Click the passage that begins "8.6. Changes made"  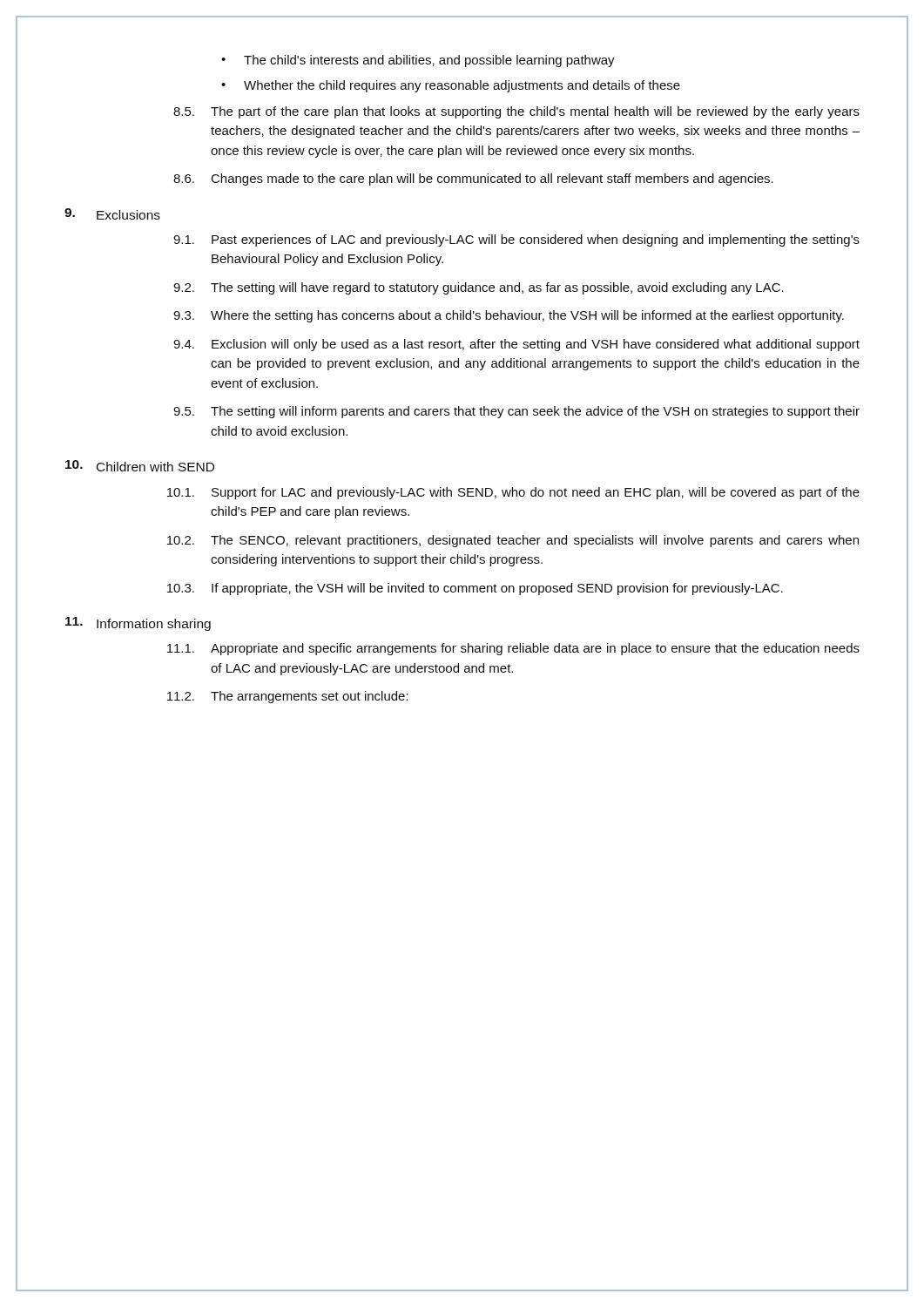[462, 179]
